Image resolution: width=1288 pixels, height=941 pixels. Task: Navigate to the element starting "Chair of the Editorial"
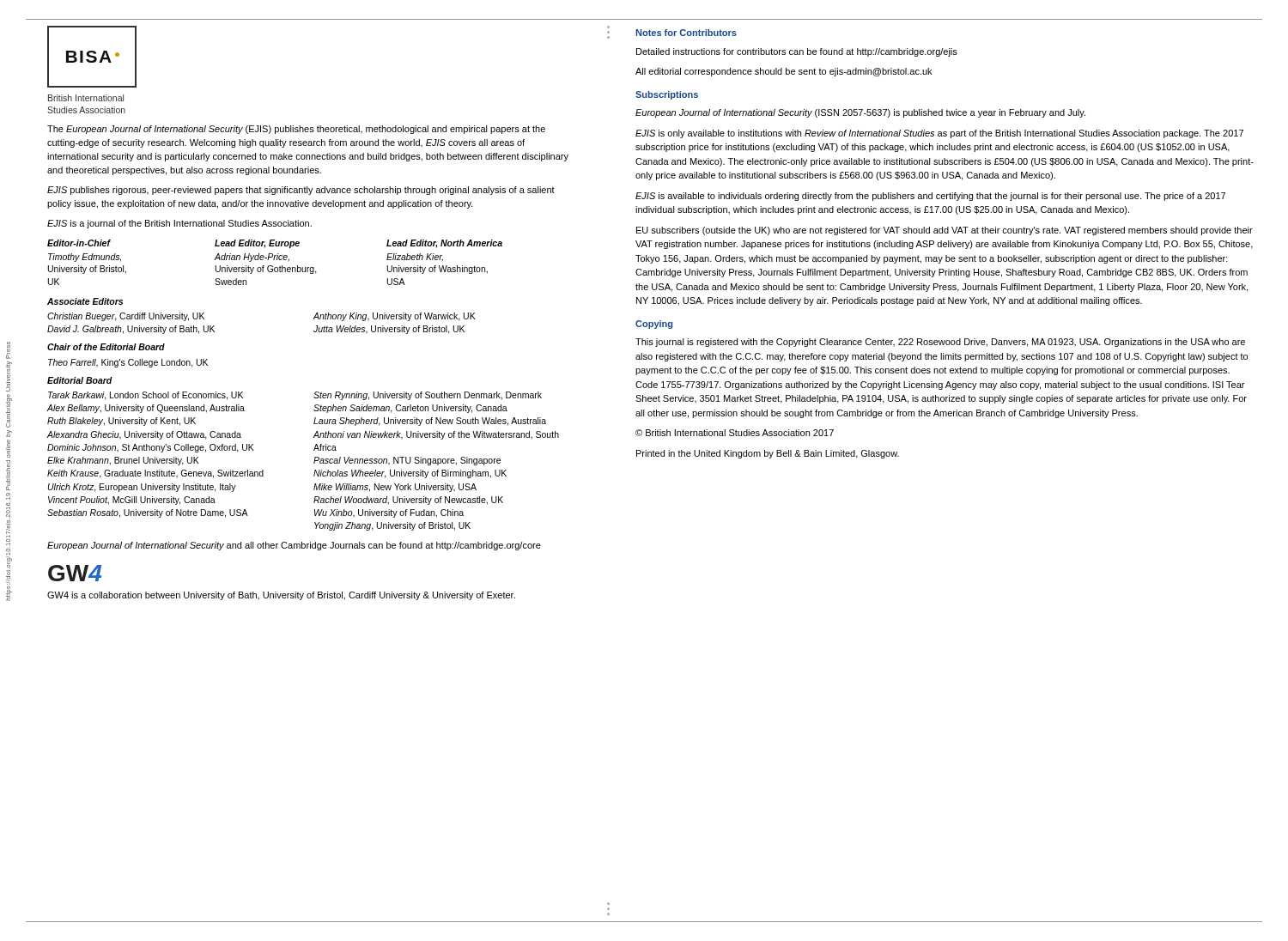pyautogui.click(x=106, y=347)
